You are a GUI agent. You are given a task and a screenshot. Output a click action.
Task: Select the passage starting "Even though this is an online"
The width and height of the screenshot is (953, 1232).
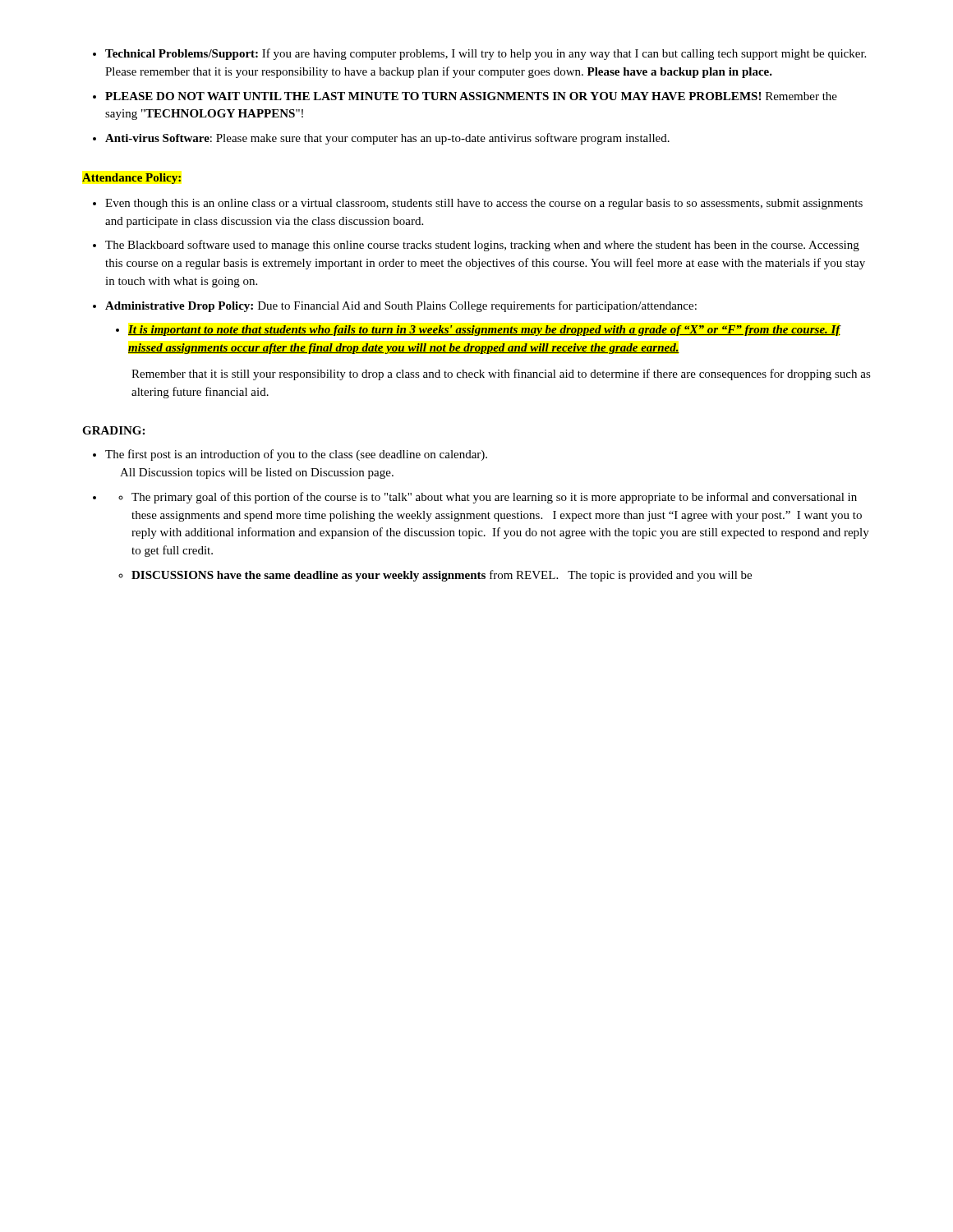(476, 255)
